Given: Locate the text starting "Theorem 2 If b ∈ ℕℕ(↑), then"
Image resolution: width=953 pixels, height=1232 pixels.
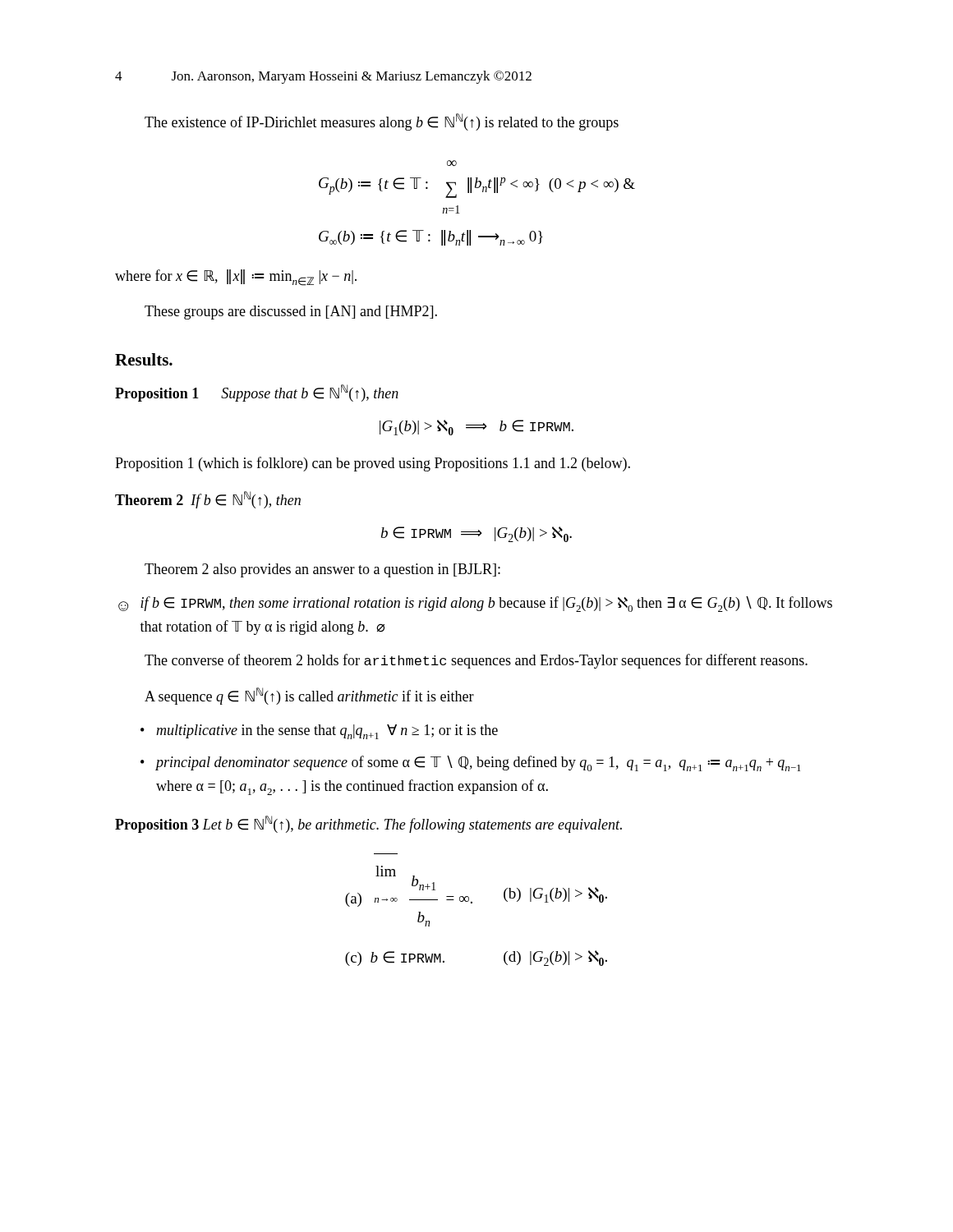Looking at the screenshot, I should [208, 499].
